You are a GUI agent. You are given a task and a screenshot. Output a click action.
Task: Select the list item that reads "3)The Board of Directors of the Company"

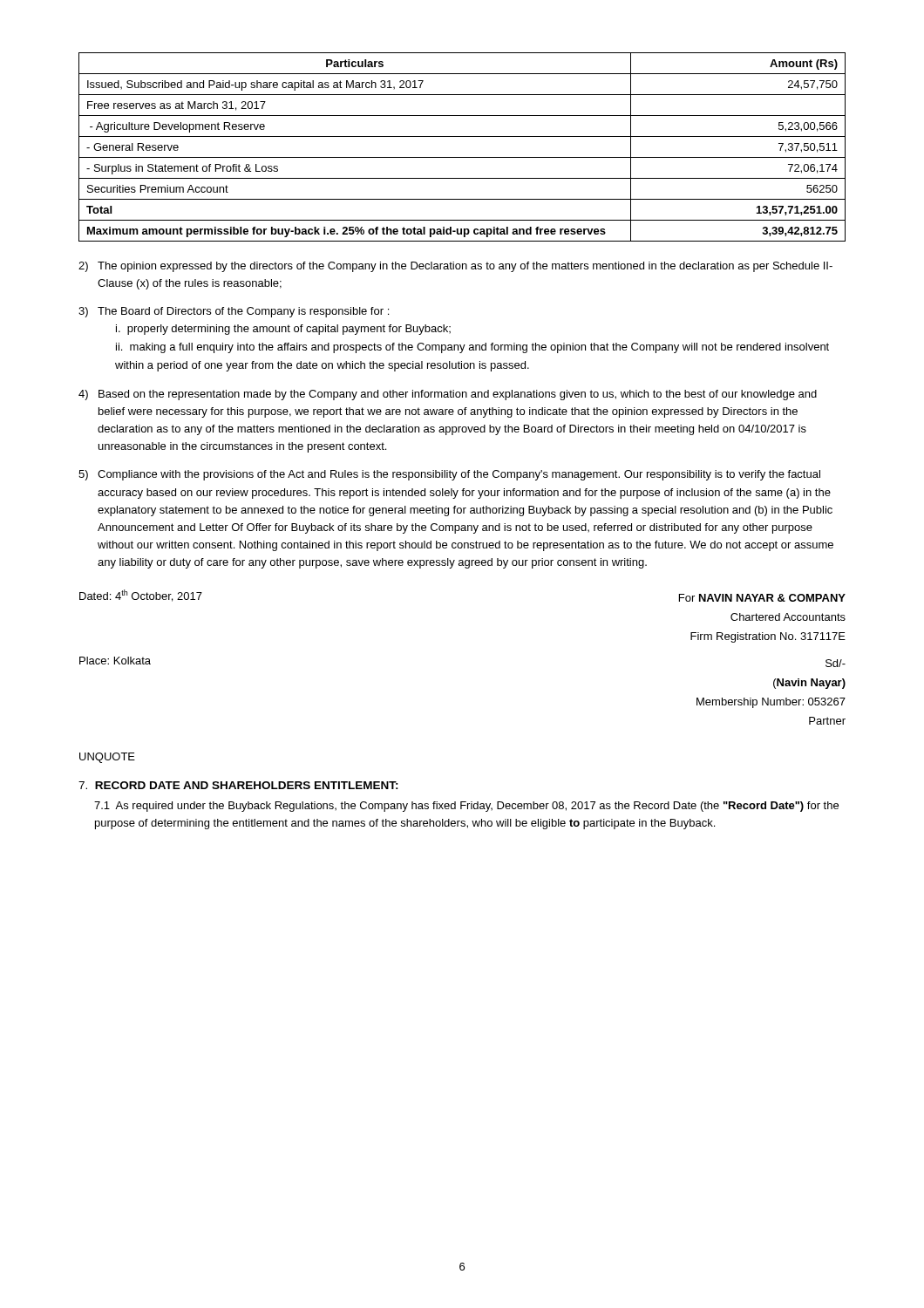coord(458,339)
